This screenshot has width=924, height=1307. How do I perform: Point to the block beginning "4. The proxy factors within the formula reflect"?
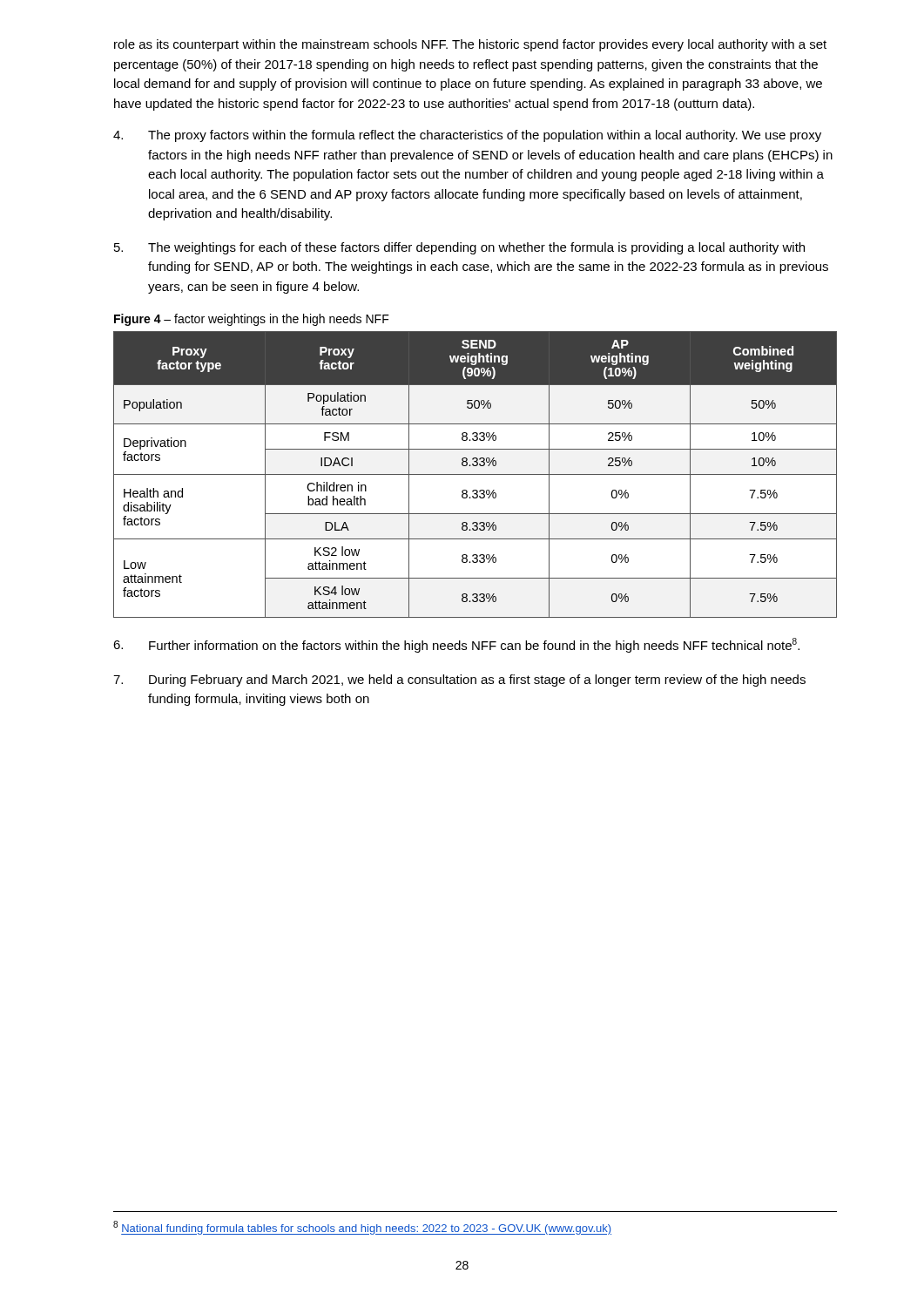pyautogui.click(x=475, y=174)
